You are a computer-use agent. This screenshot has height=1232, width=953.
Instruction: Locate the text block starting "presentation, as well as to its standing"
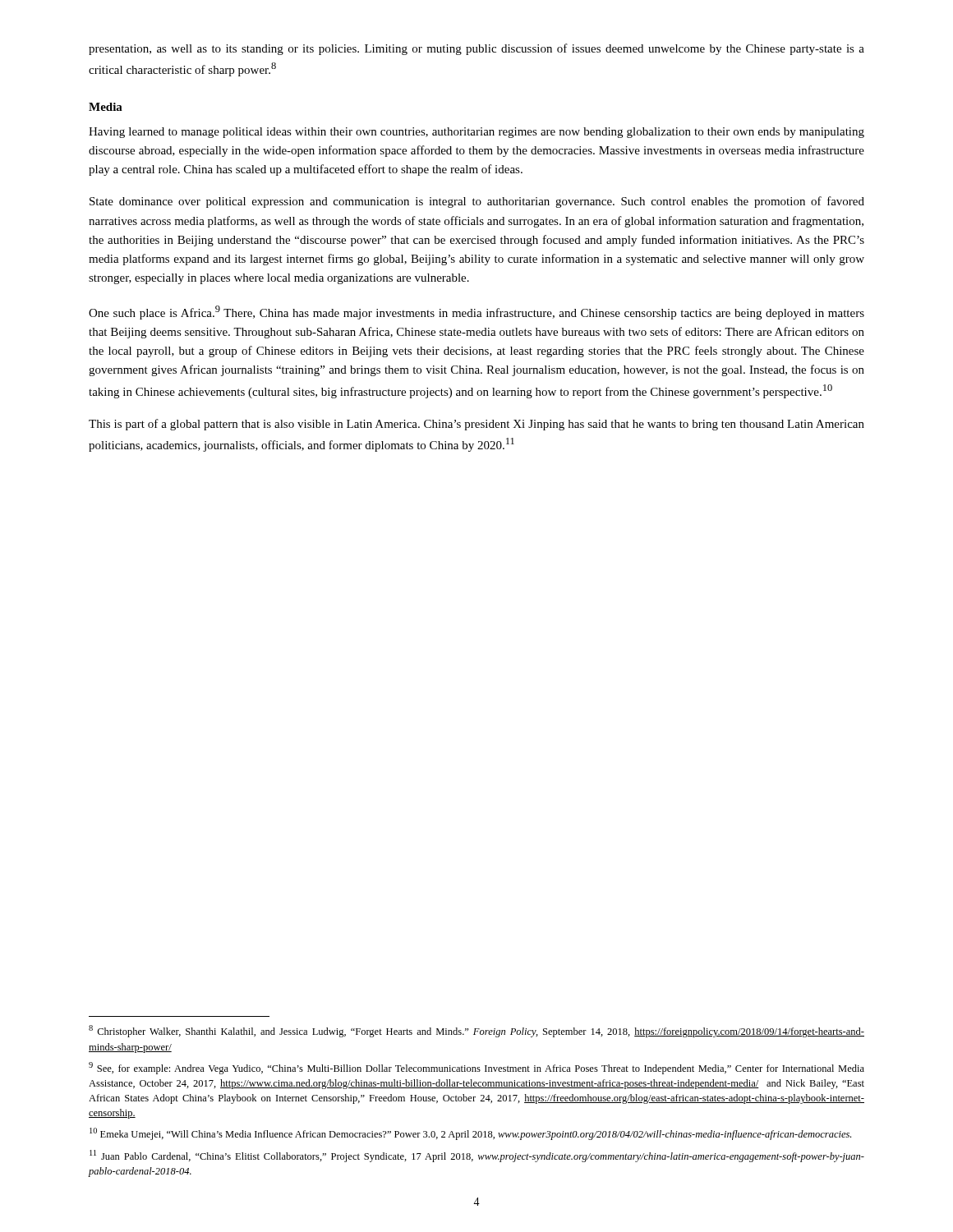tap(476, 60)
